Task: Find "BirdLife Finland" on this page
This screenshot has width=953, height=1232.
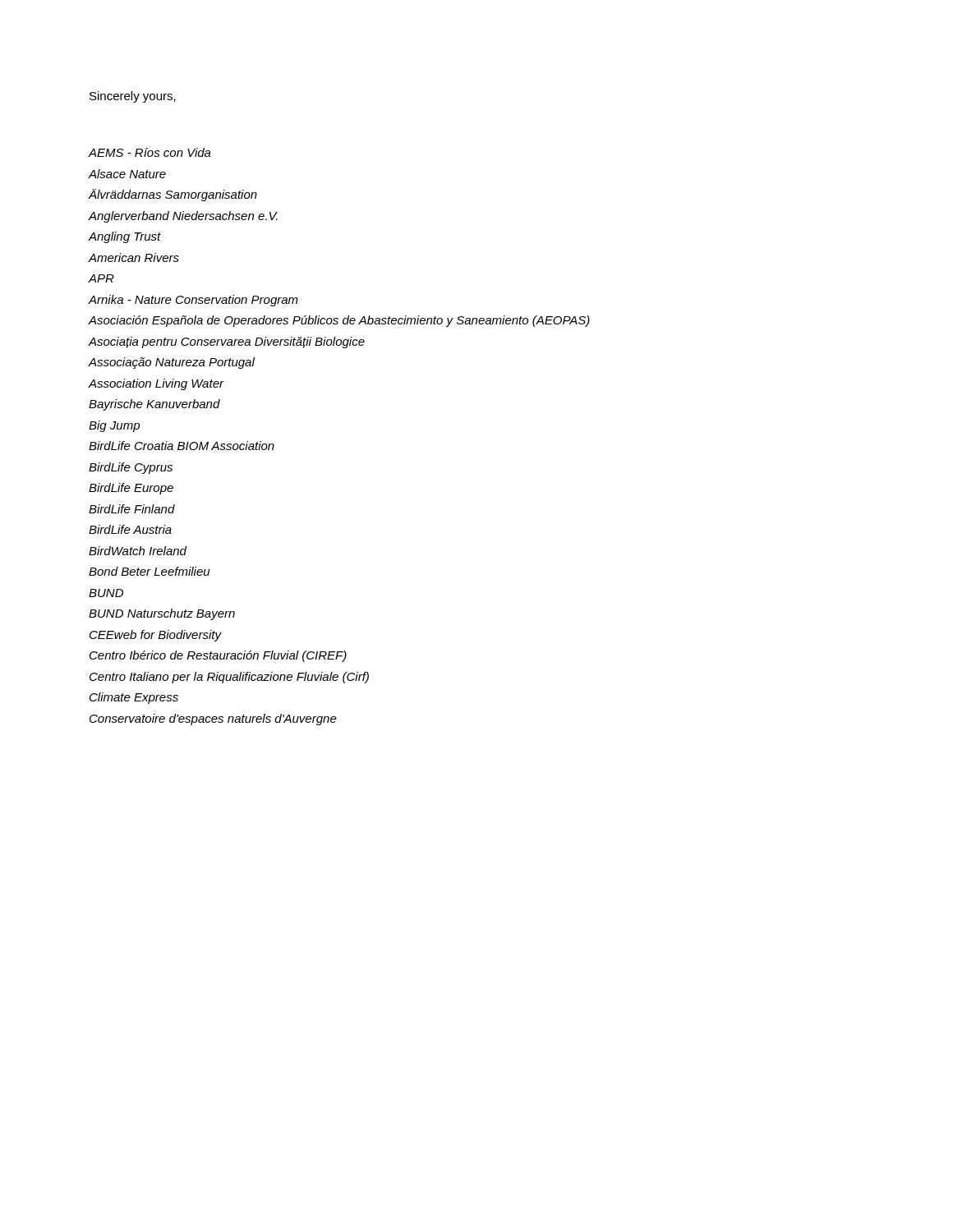Action: pos(132,508)
